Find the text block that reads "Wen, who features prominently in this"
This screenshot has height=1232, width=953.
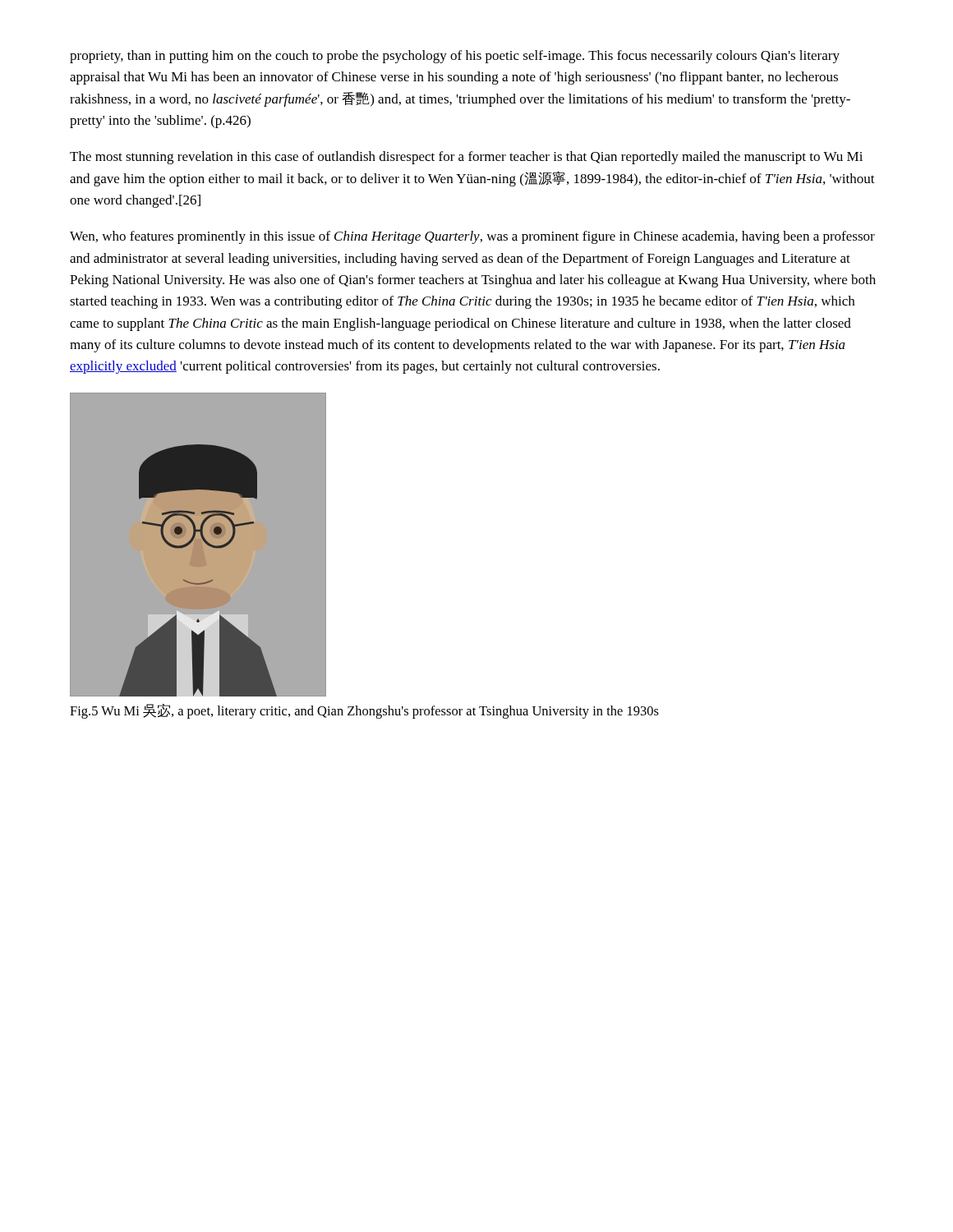[473, 301]
